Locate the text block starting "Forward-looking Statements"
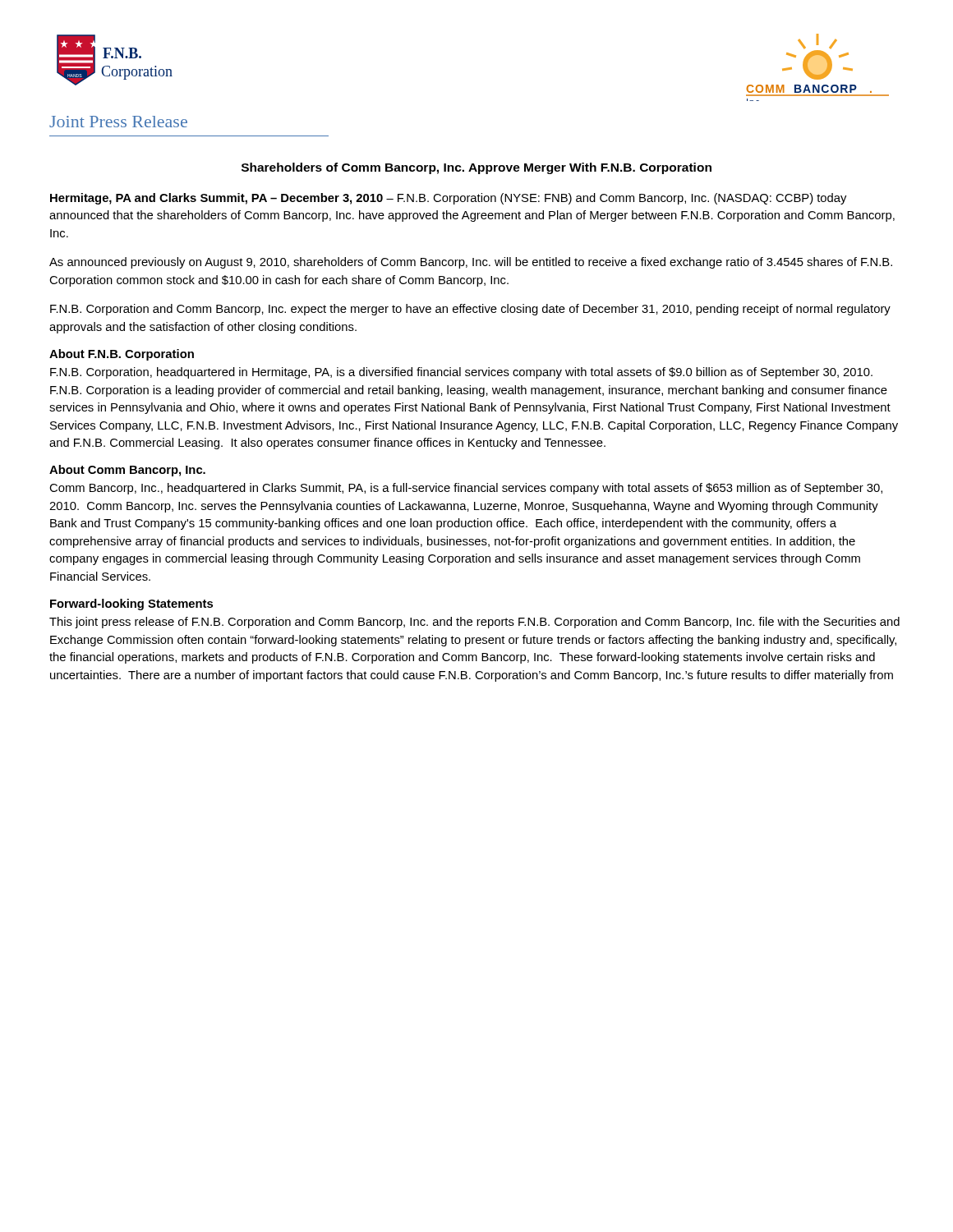The image size is (953, 1232). point(131,604)
